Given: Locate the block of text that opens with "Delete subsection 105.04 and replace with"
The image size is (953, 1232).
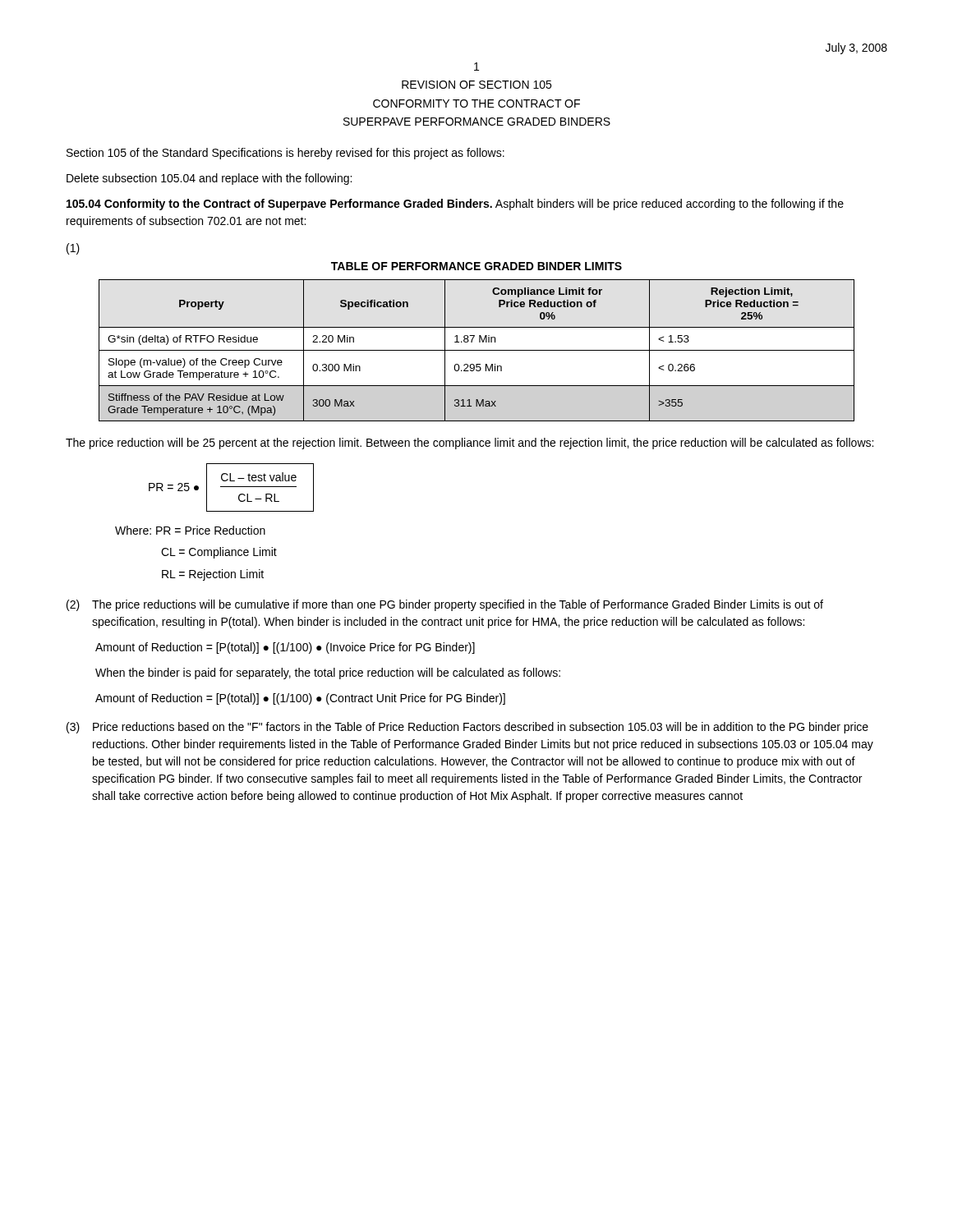Looking at the screenshot, I should (209, 178).
